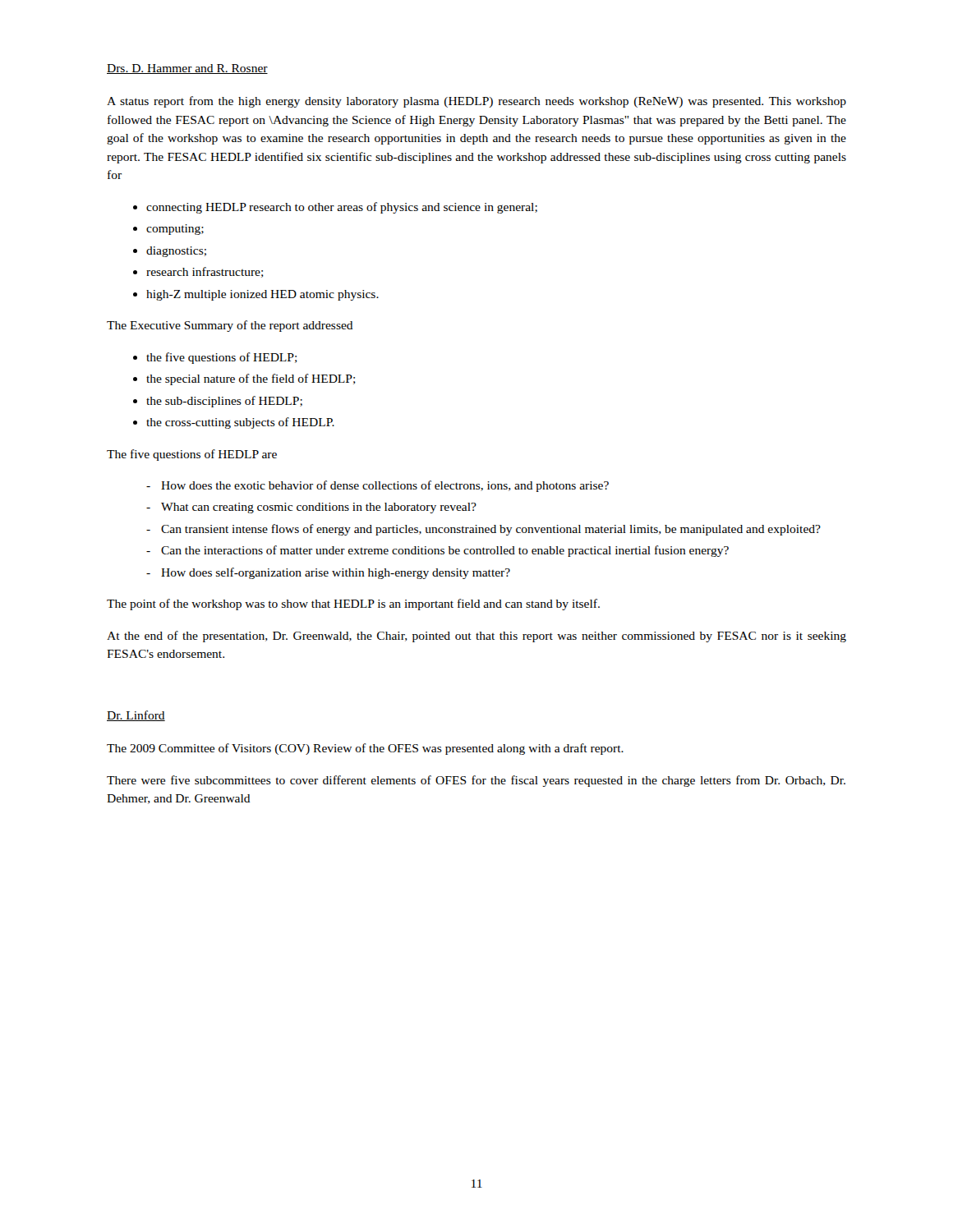Click on the text block starting "The point of the workshop was to"

point(354,603)
